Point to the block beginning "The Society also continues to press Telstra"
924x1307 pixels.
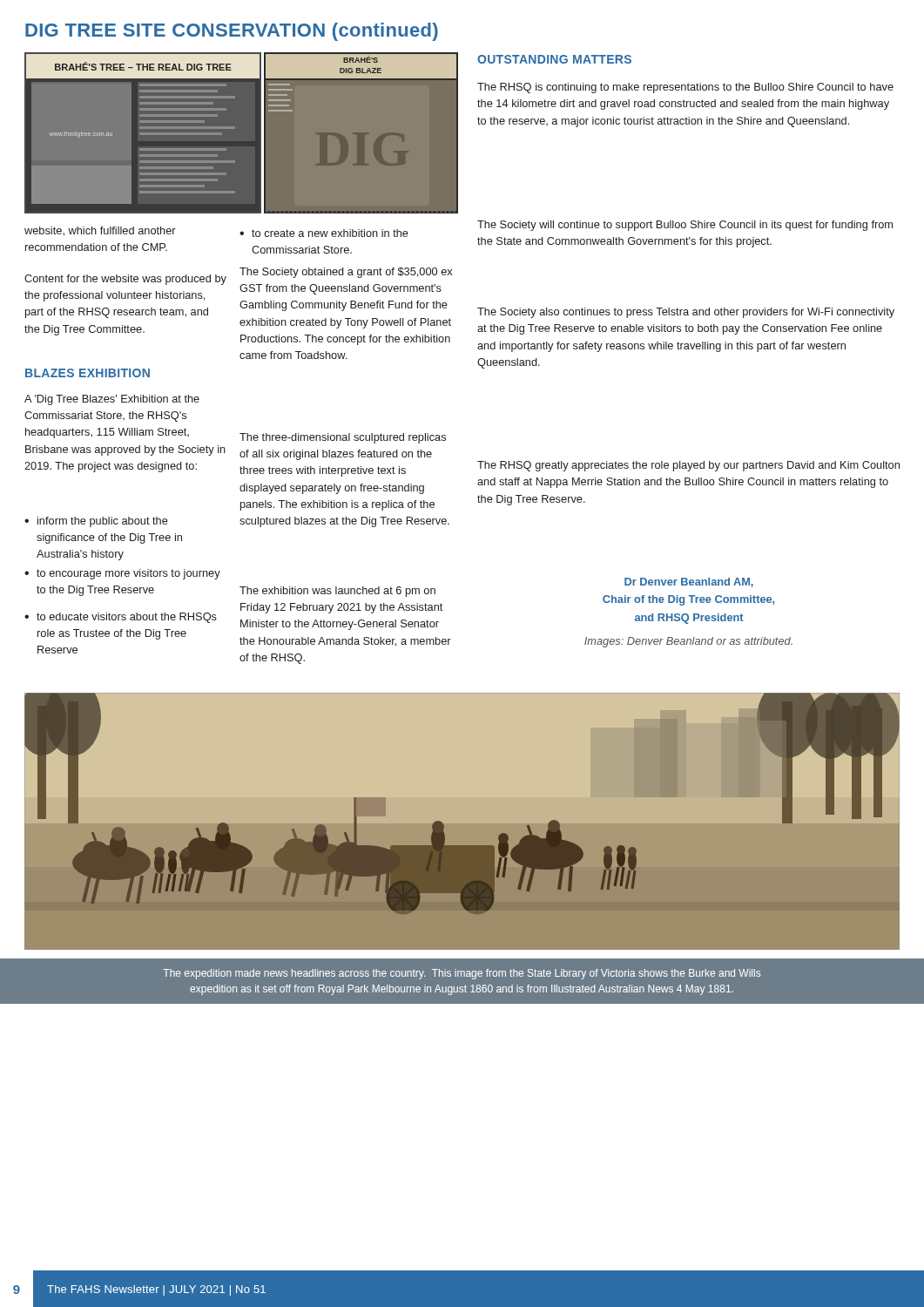[686, 337]
